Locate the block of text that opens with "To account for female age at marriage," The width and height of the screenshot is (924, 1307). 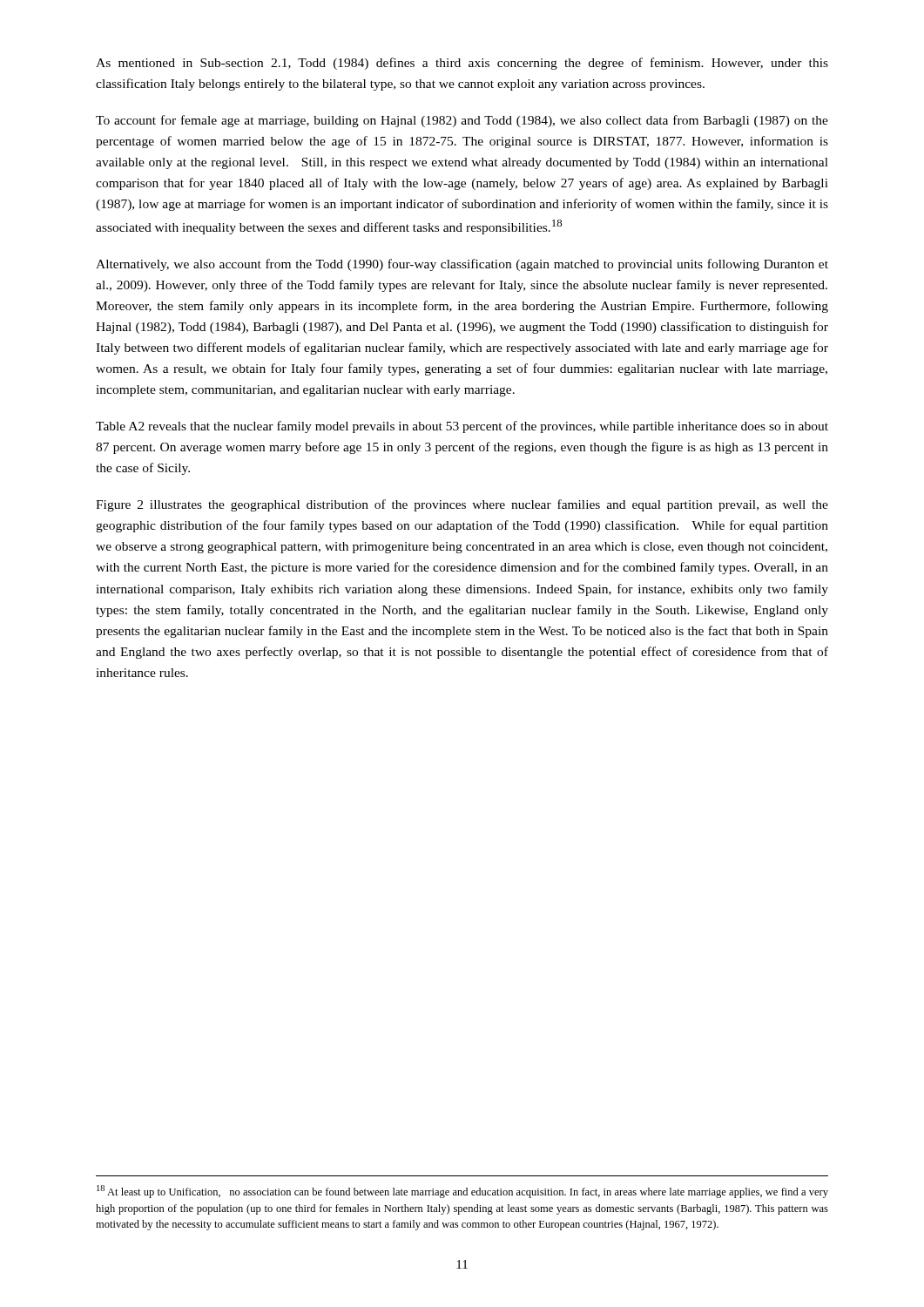pyautogui.click(x=462, y=174)
